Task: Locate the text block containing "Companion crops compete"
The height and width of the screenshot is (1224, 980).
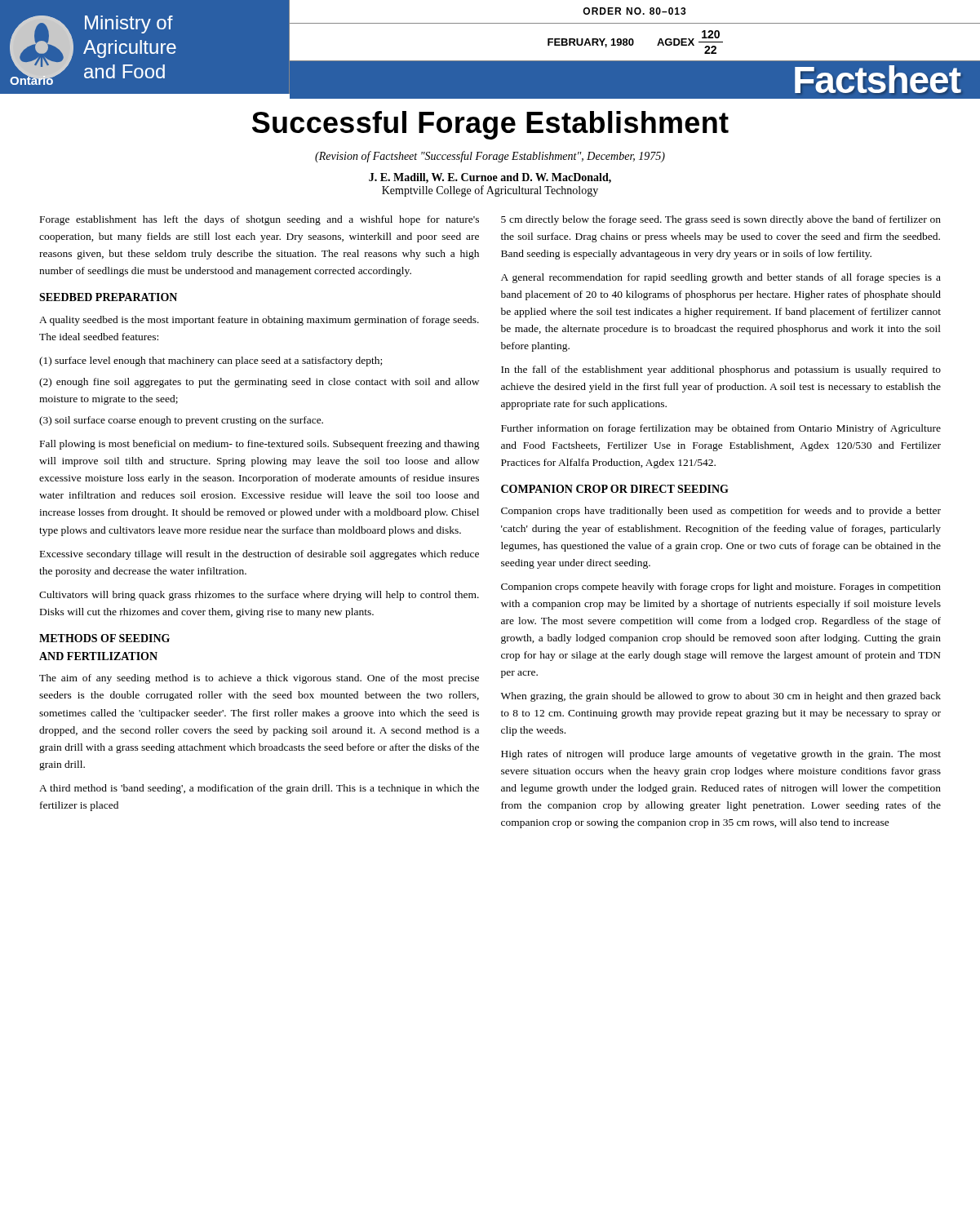Action: pos(721,629)
